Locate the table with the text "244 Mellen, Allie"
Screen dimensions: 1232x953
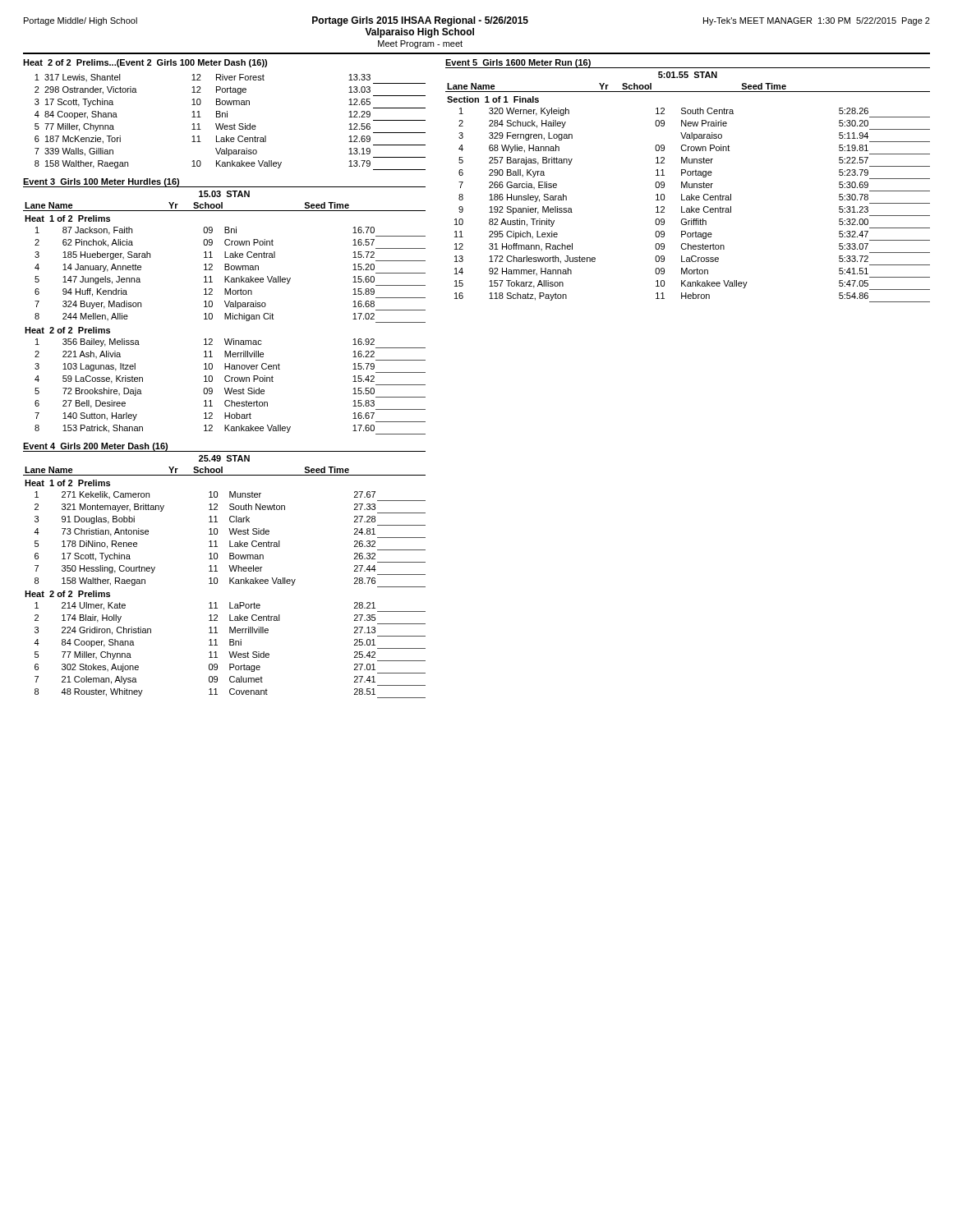coord(224,323)
